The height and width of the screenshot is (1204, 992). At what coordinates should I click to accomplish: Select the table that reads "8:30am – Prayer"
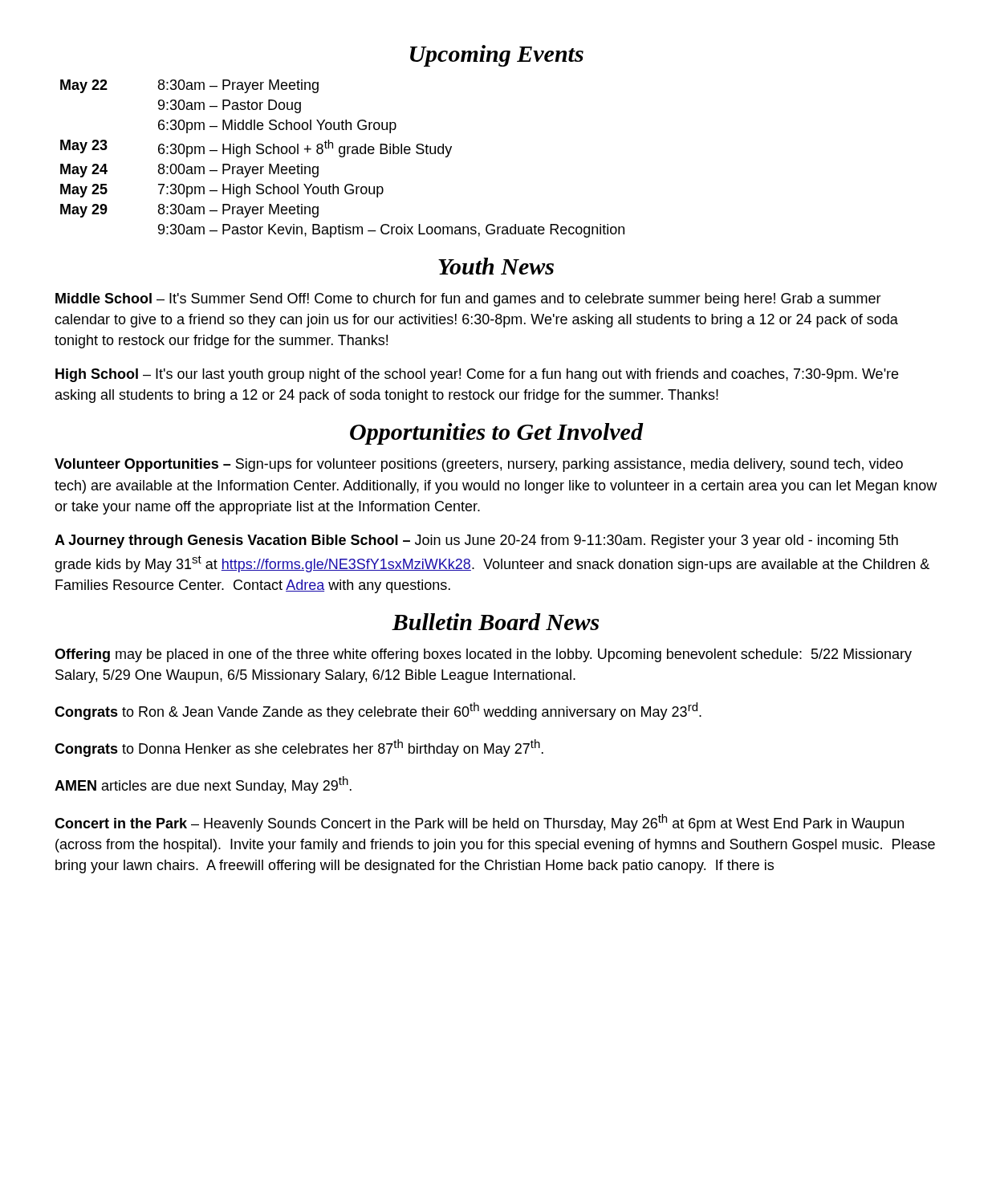(x=496, y=158)
